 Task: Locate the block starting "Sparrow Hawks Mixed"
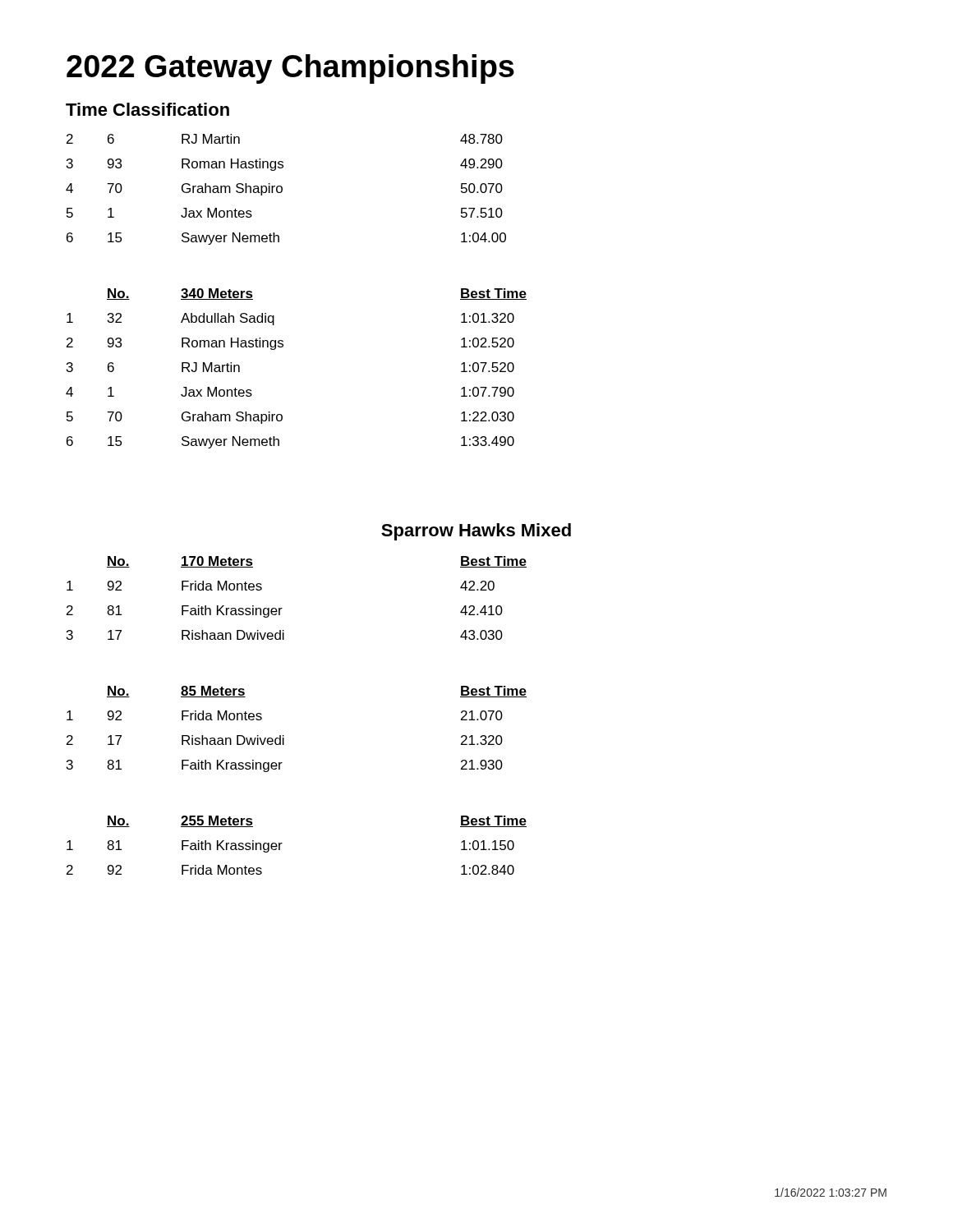tap(476, 530)
